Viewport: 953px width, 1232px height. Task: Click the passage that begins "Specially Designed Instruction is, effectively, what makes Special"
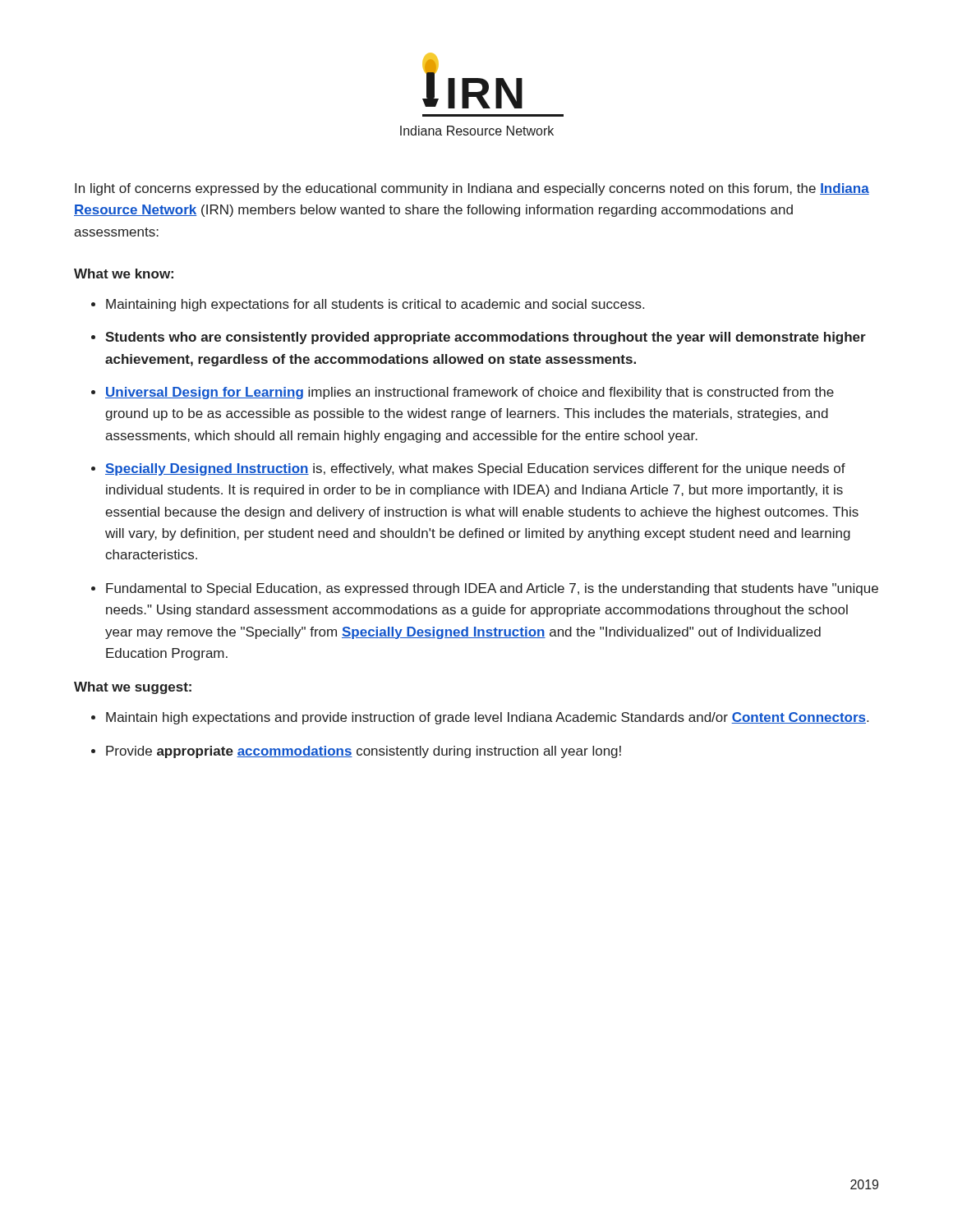coord(482,512)
